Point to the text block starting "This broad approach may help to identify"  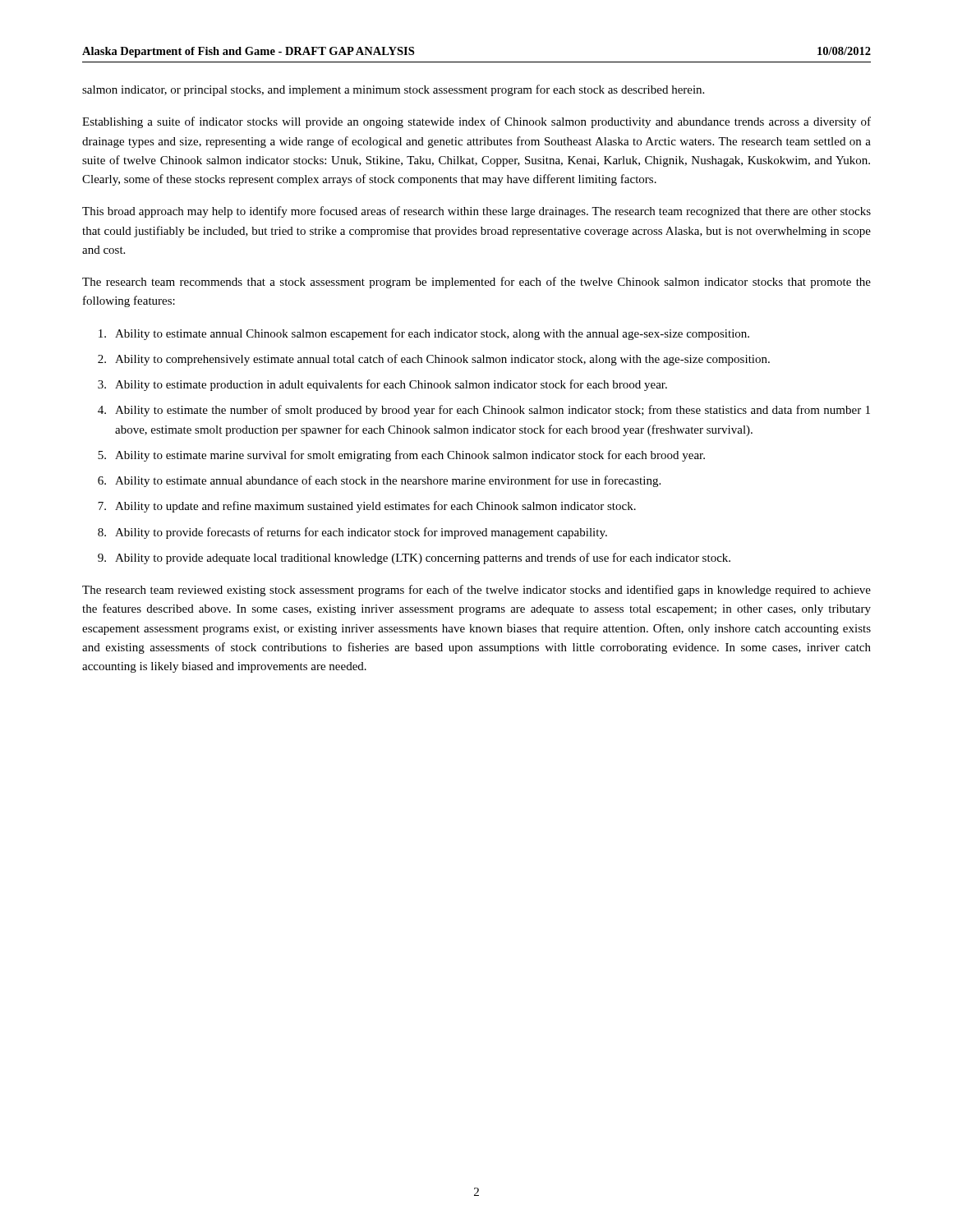476,230
